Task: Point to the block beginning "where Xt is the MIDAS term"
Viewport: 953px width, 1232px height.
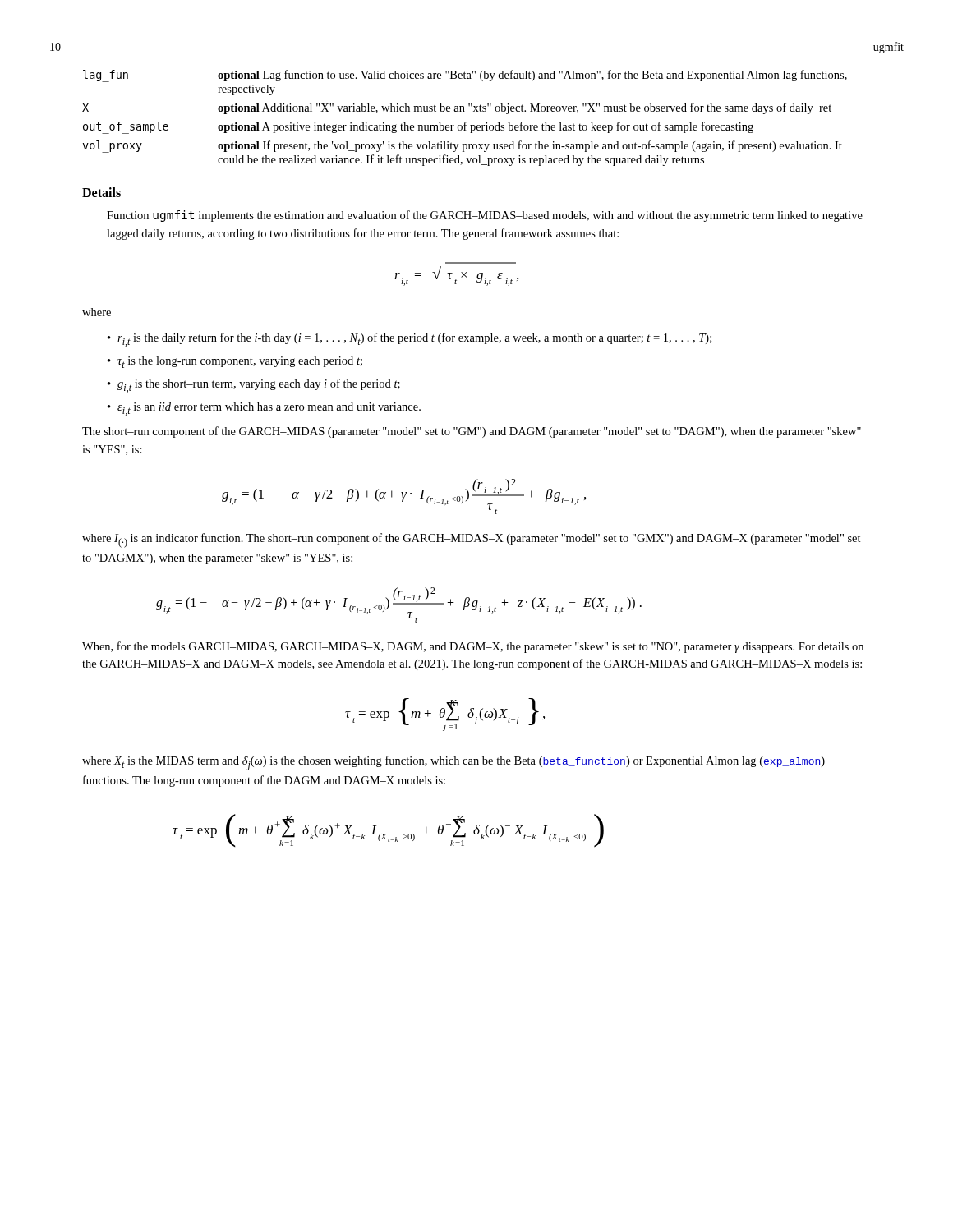Action: (x=454, y=770)
